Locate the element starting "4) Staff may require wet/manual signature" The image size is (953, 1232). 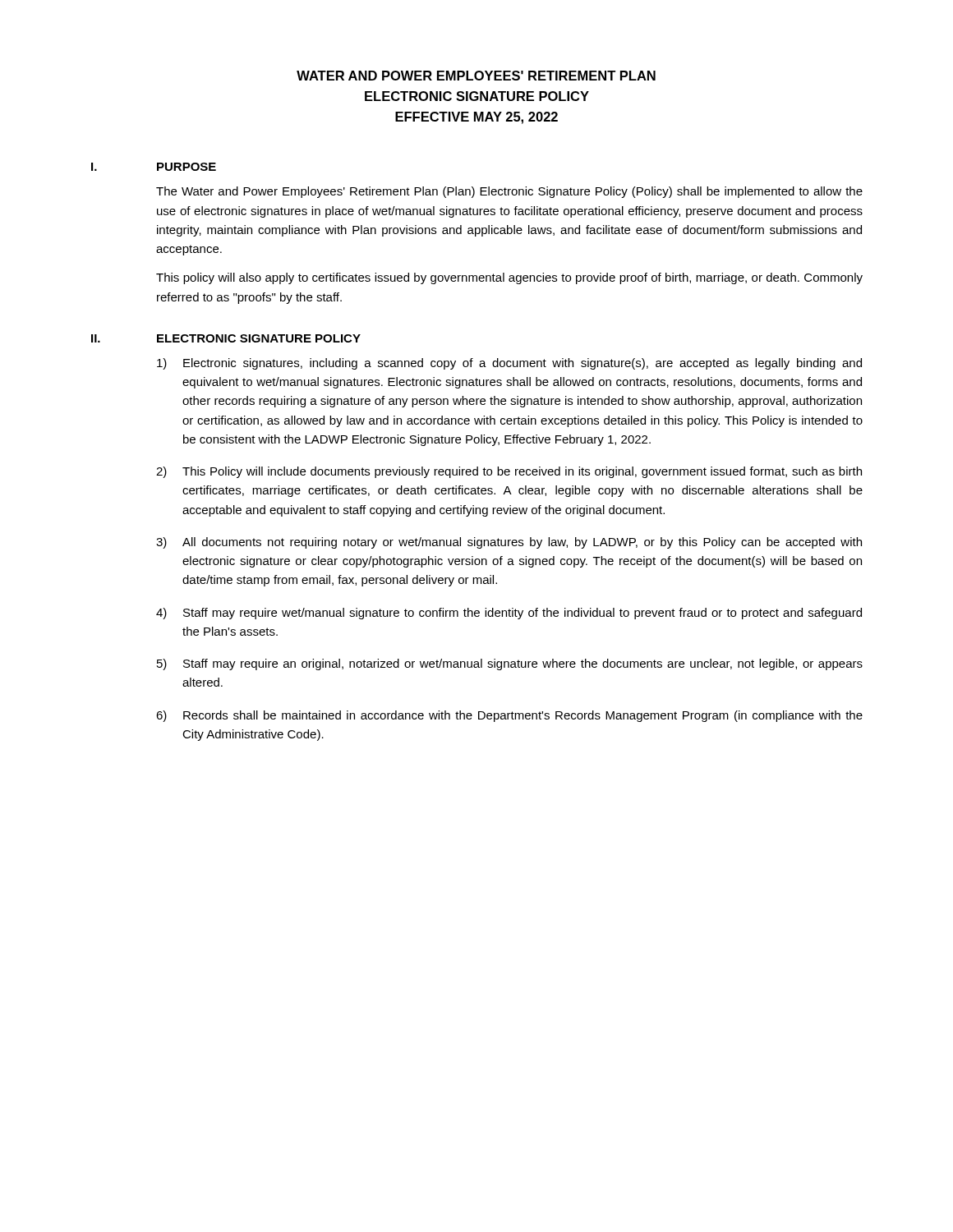pyautogui.click(x=509, y=622)
